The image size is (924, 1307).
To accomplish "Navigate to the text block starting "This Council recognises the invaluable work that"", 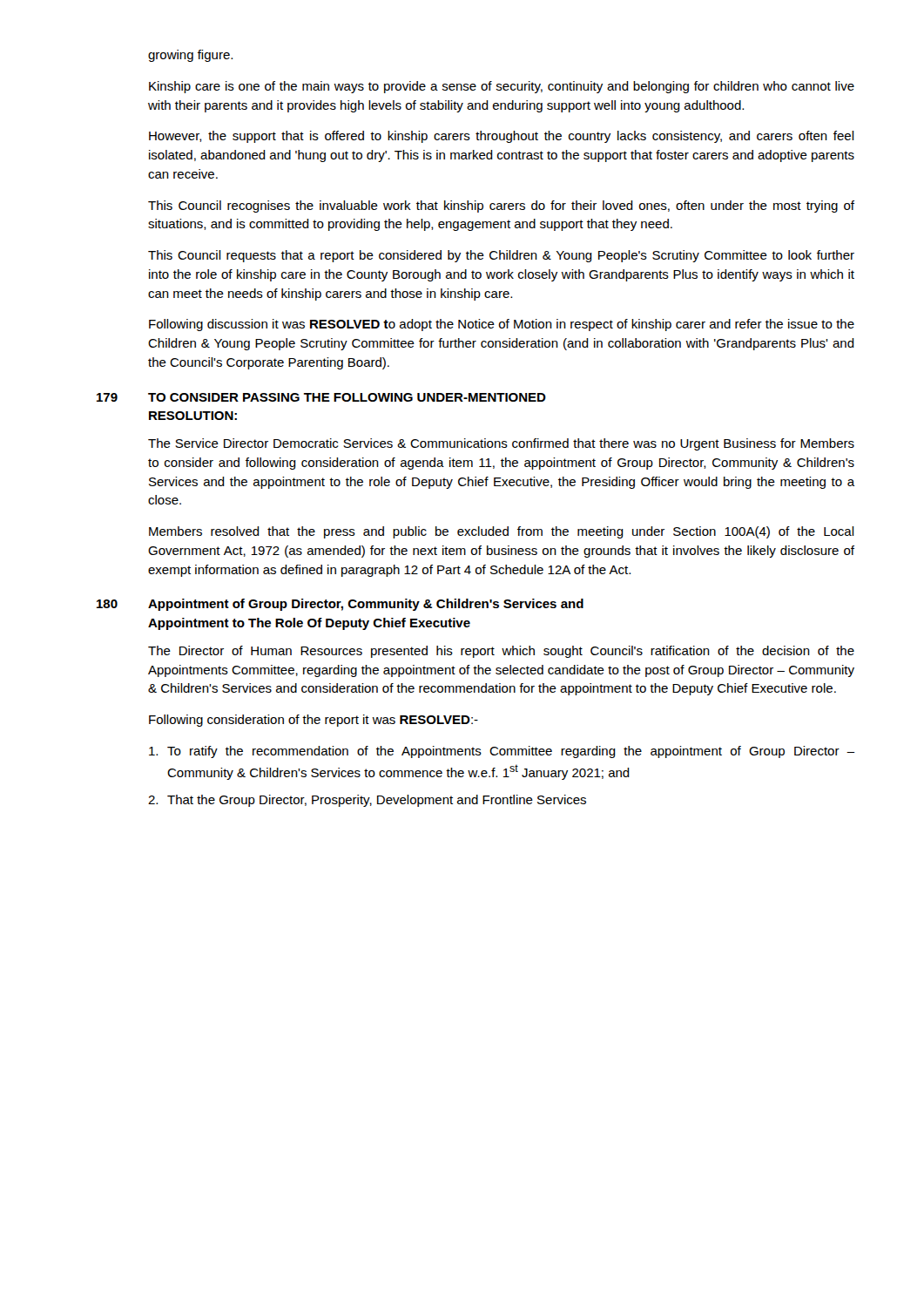I will (501, 214).
